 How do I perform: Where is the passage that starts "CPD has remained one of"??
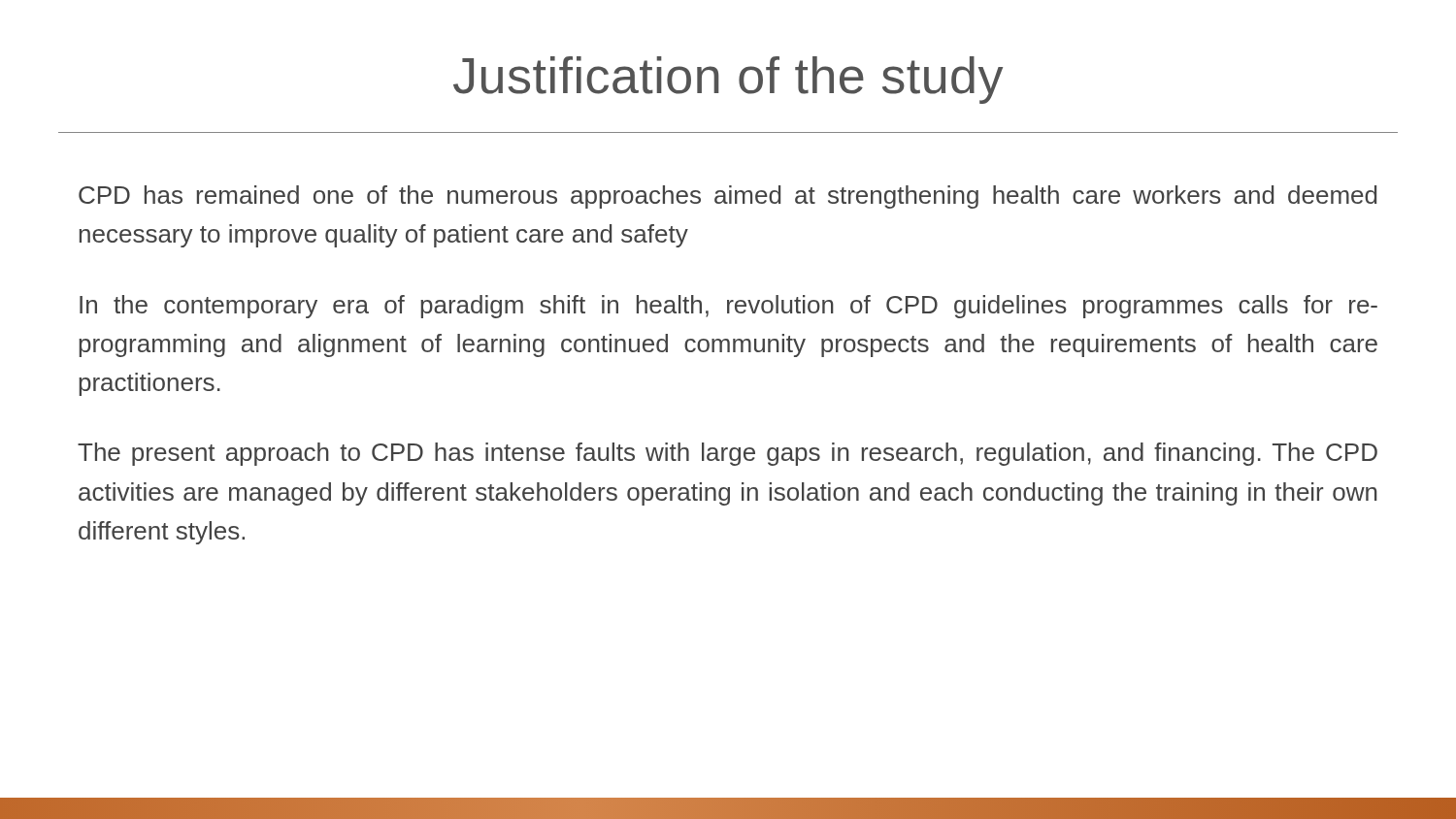pos(728,215)
